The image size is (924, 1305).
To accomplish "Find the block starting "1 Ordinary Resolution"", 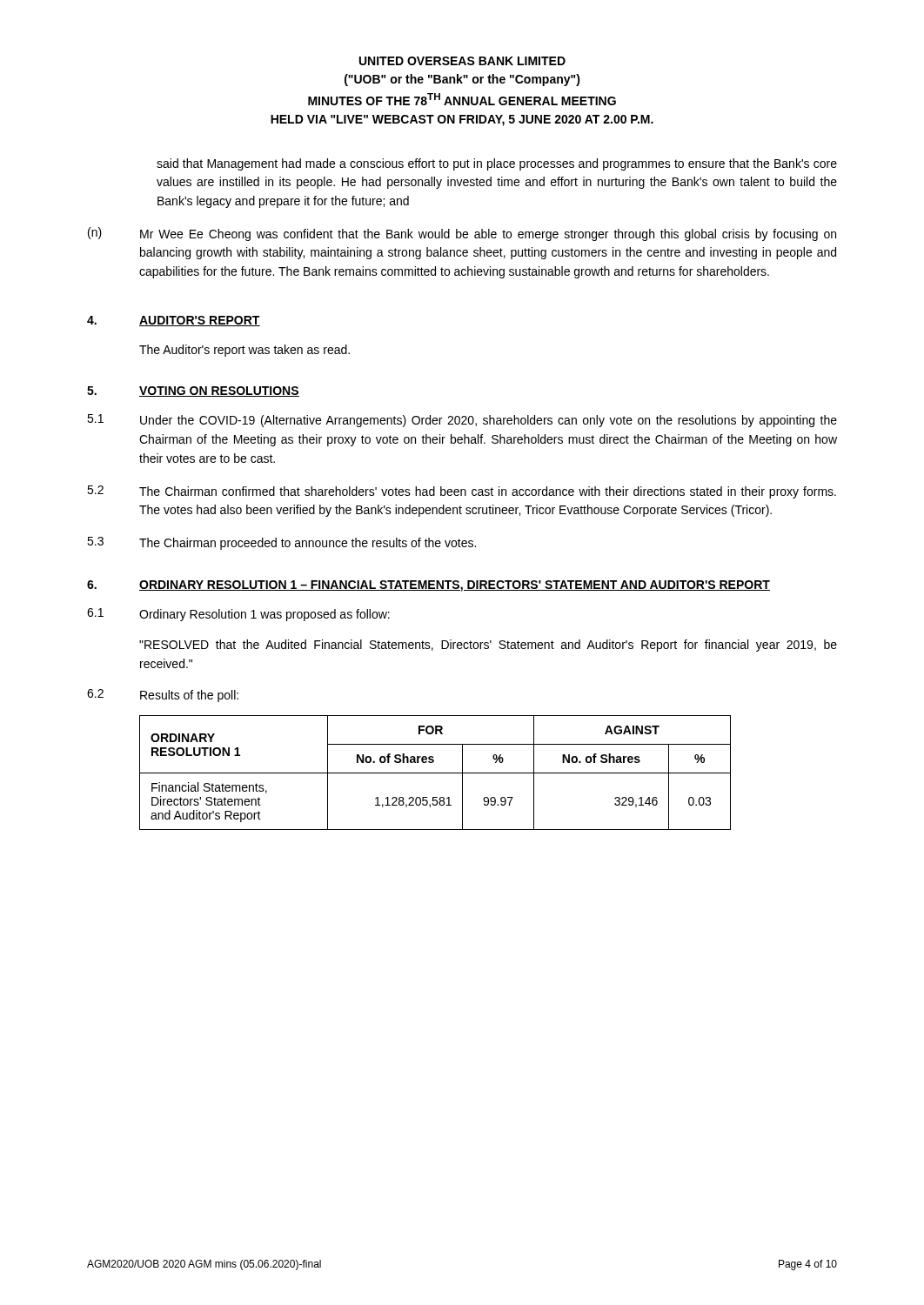I will click(x=238, y=615).
